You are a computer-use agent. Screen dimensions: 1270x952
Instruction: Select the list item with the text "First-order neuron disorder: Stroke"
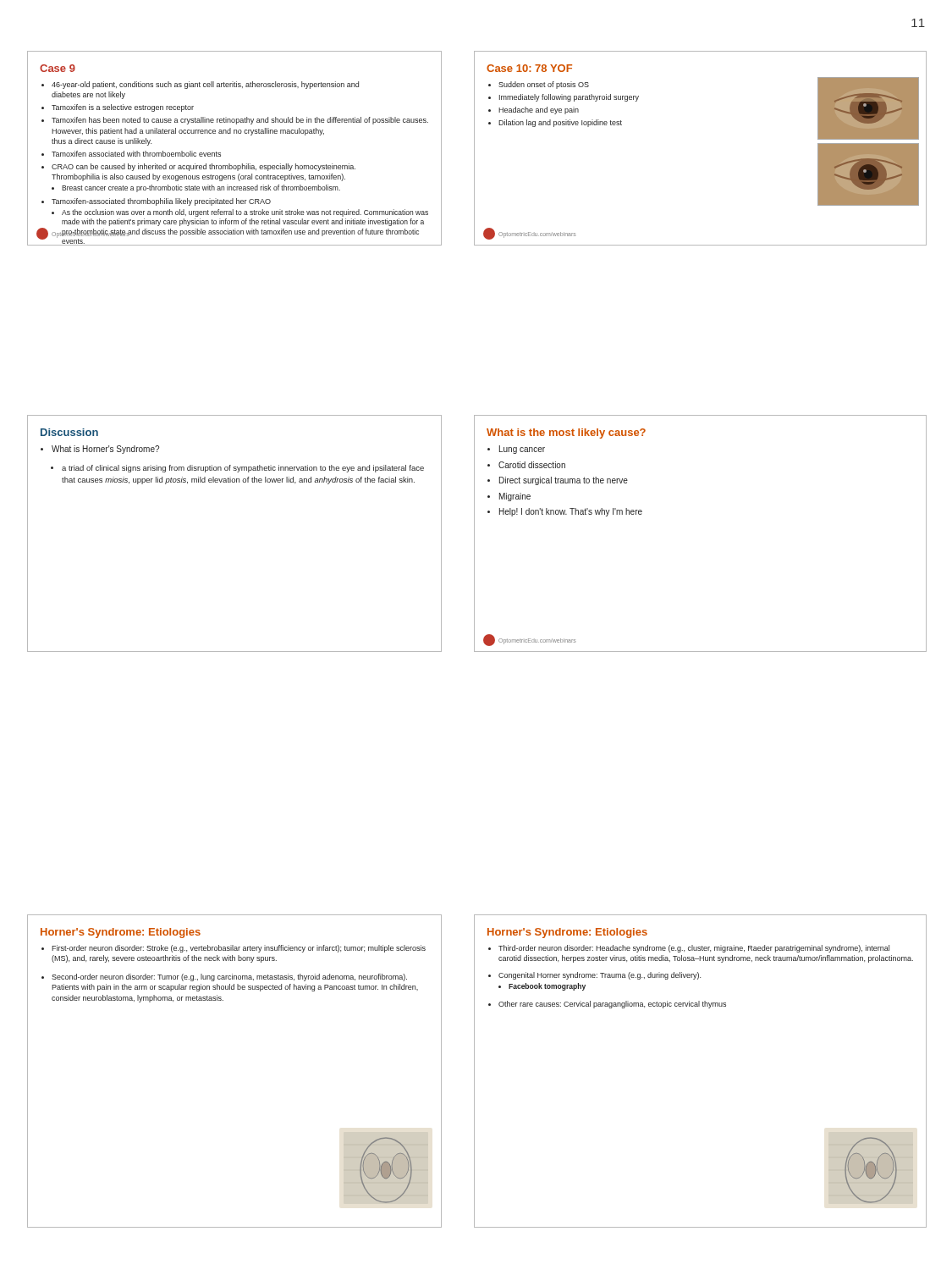point(239,953)
